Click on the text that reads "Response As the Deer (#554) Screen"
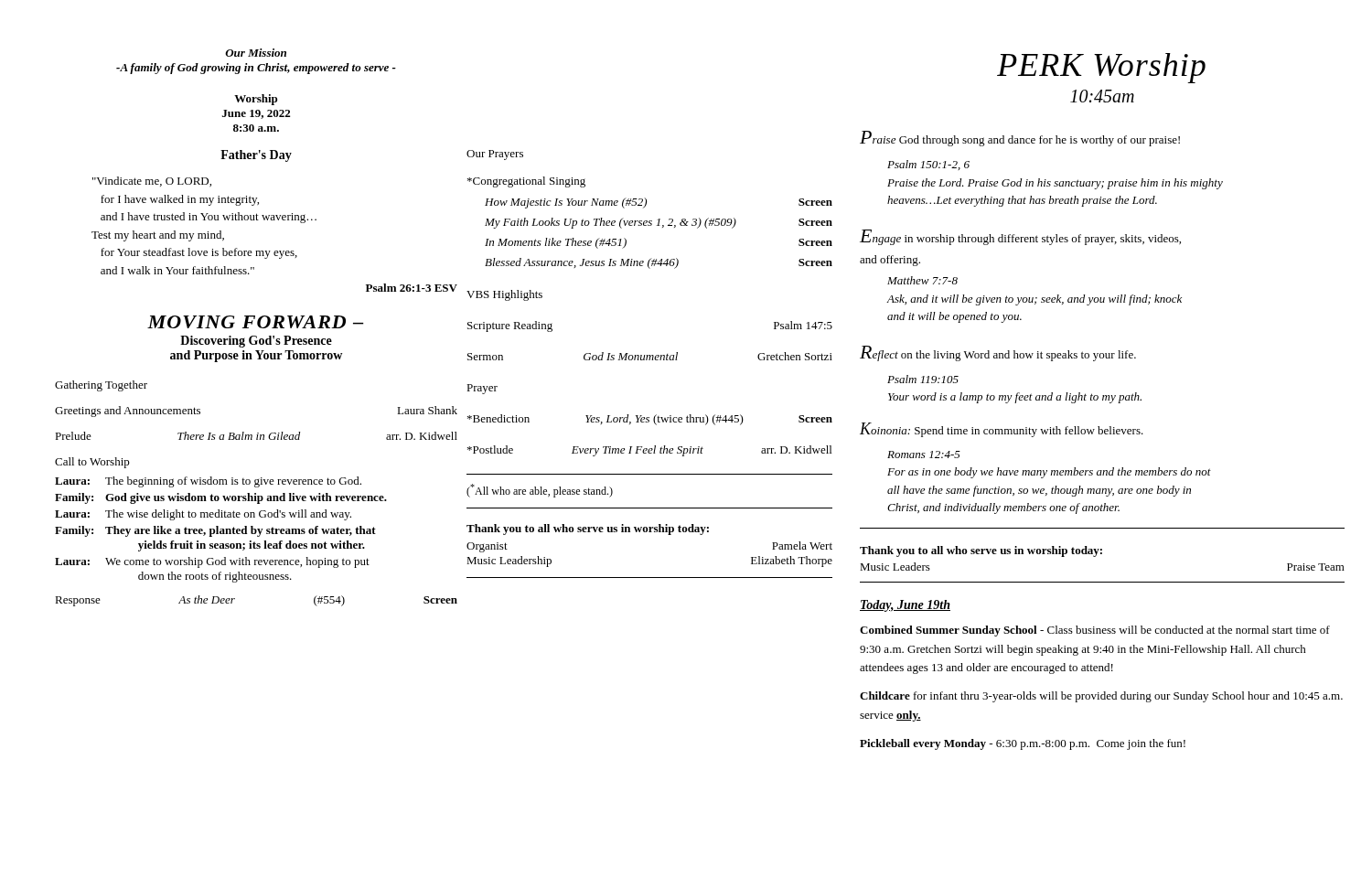Image resolution: width=1372 pixels, height=888 pixels. [78, 600]
